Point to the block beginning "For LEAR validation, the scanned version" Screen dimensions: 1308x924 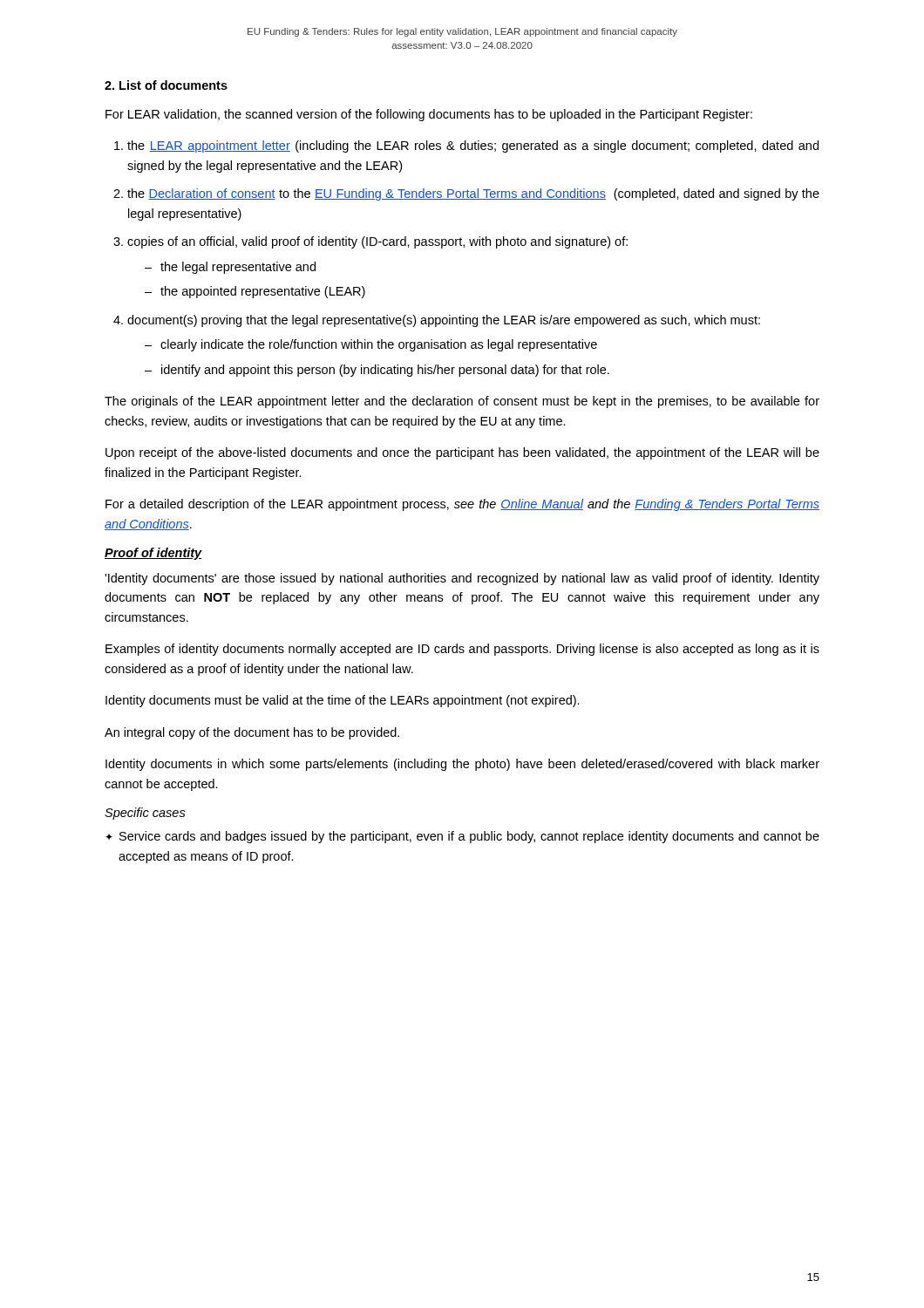coord(429,114)
